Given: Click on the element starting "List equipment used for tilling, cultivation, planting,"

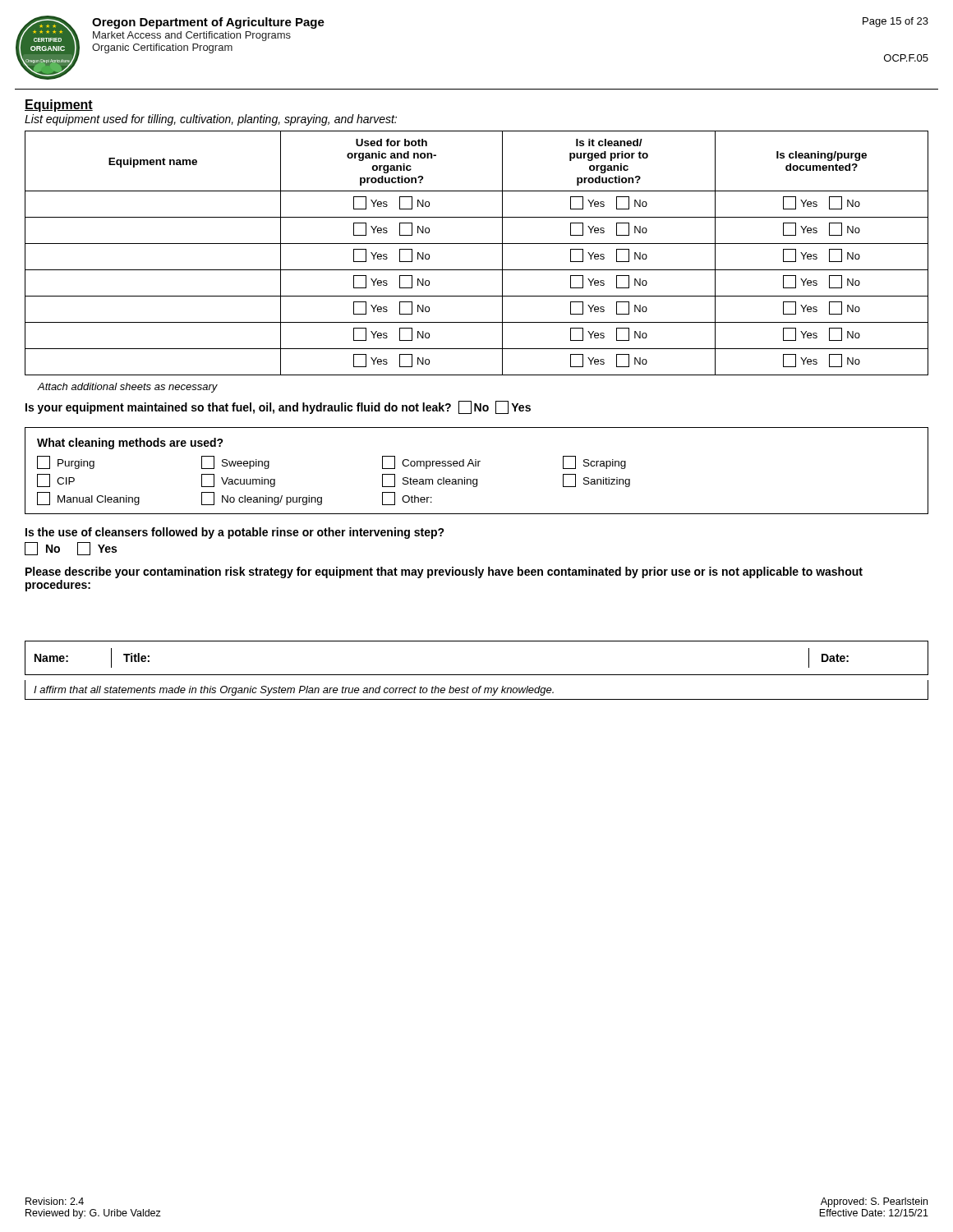Looking at the screenshot, I should (x=211, y=119).
